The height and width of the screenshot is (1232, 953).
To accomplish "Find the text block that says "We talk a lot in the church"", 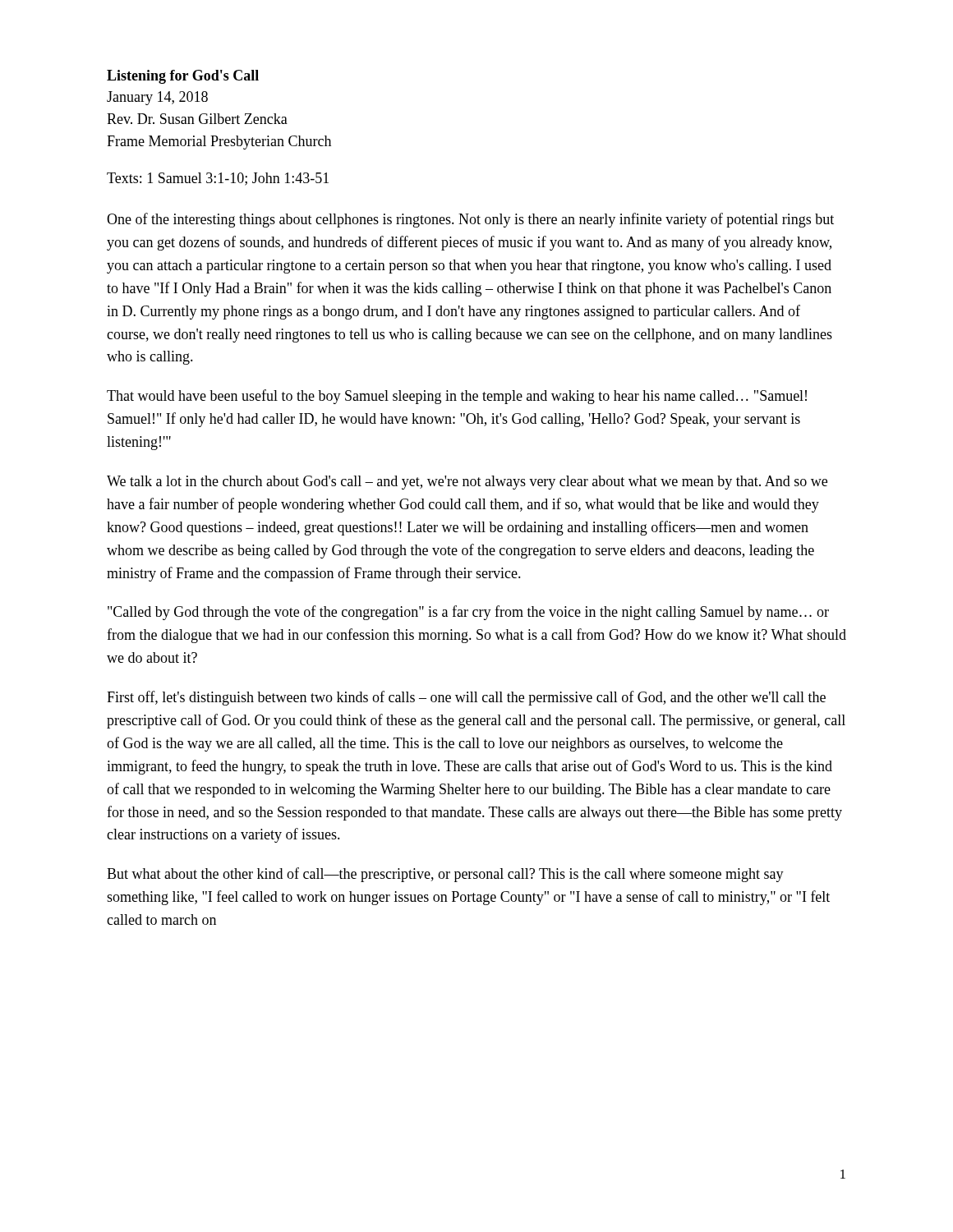I will [467, 527].
